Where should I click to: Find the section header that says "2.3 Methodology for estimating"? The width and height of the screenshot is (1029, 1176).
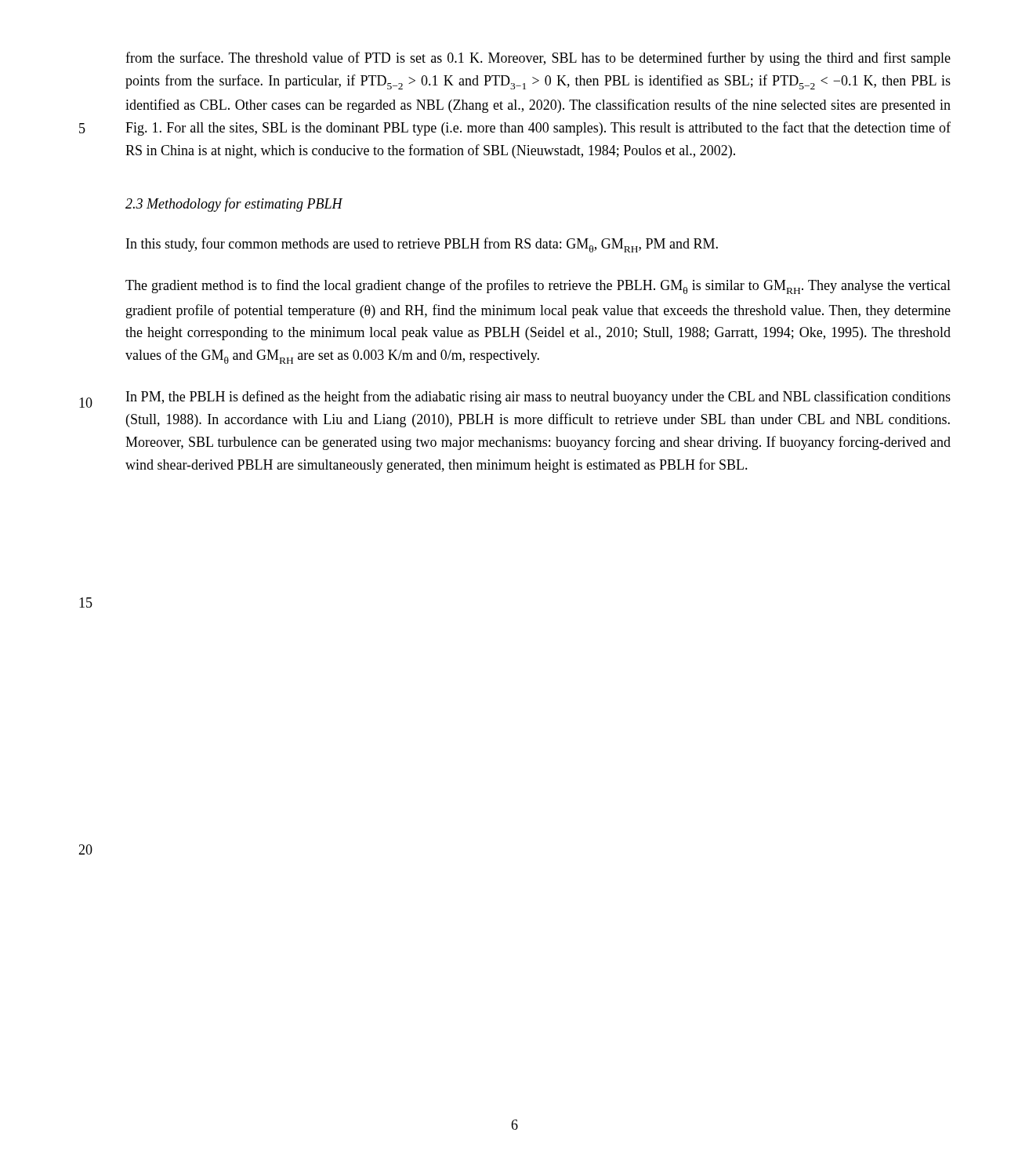click(234, 204)
